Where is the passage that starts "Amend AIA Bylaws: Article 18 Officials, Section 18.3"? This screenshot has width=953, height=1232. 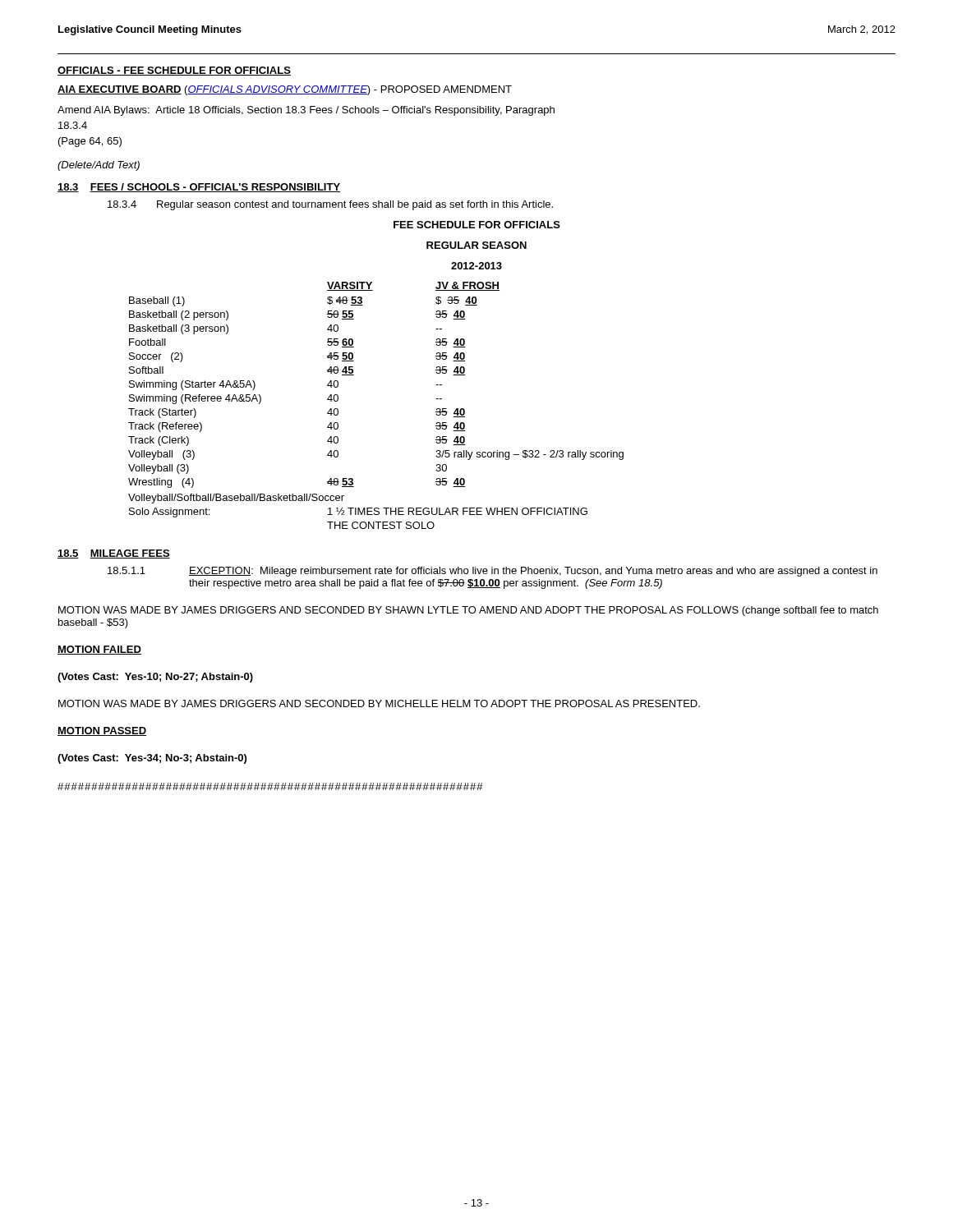[x=306, y=110]
